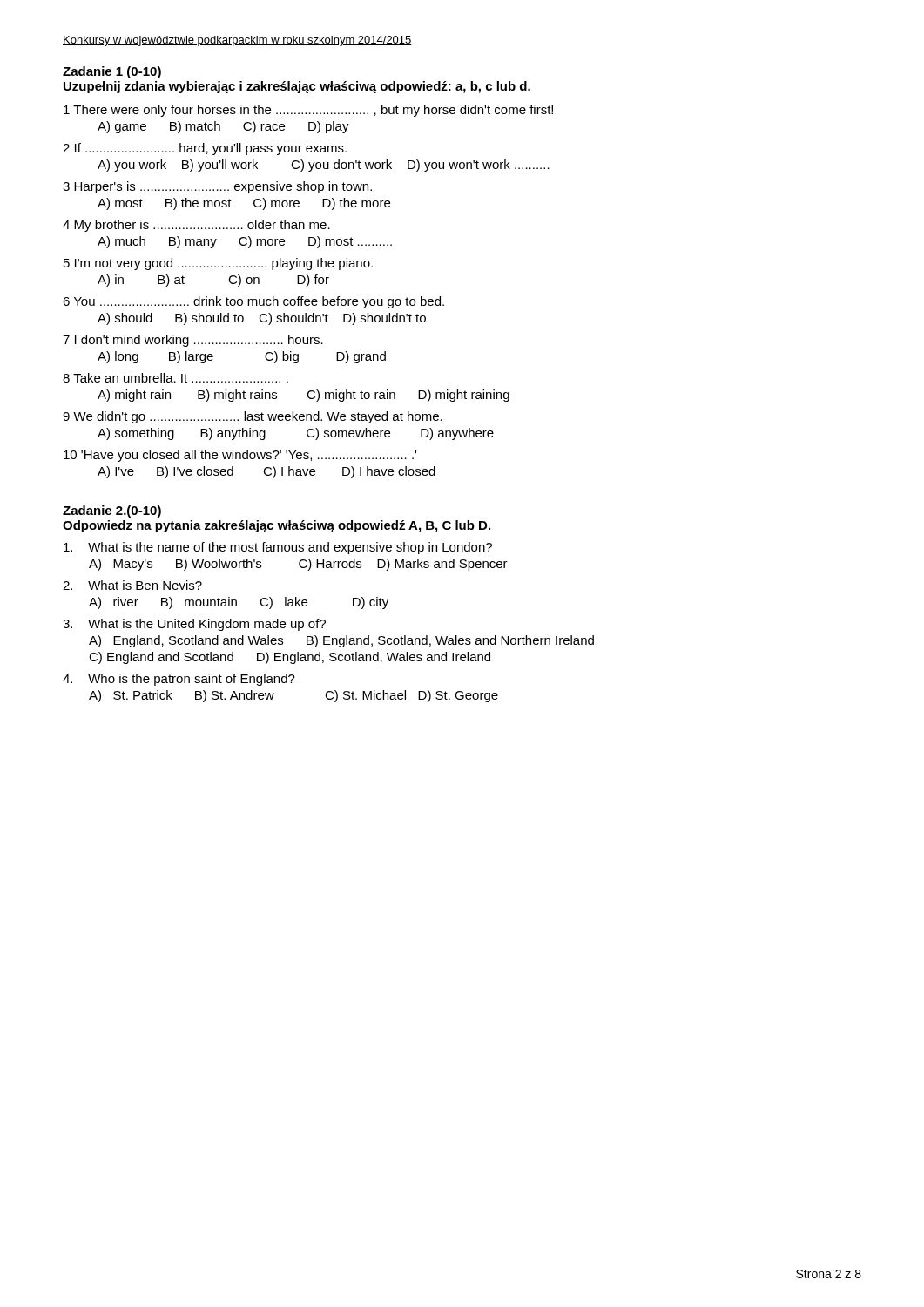The image size is (924, 1307).
Task: Select the region starting "A) might rain B) might"
Action: (304, 394)
